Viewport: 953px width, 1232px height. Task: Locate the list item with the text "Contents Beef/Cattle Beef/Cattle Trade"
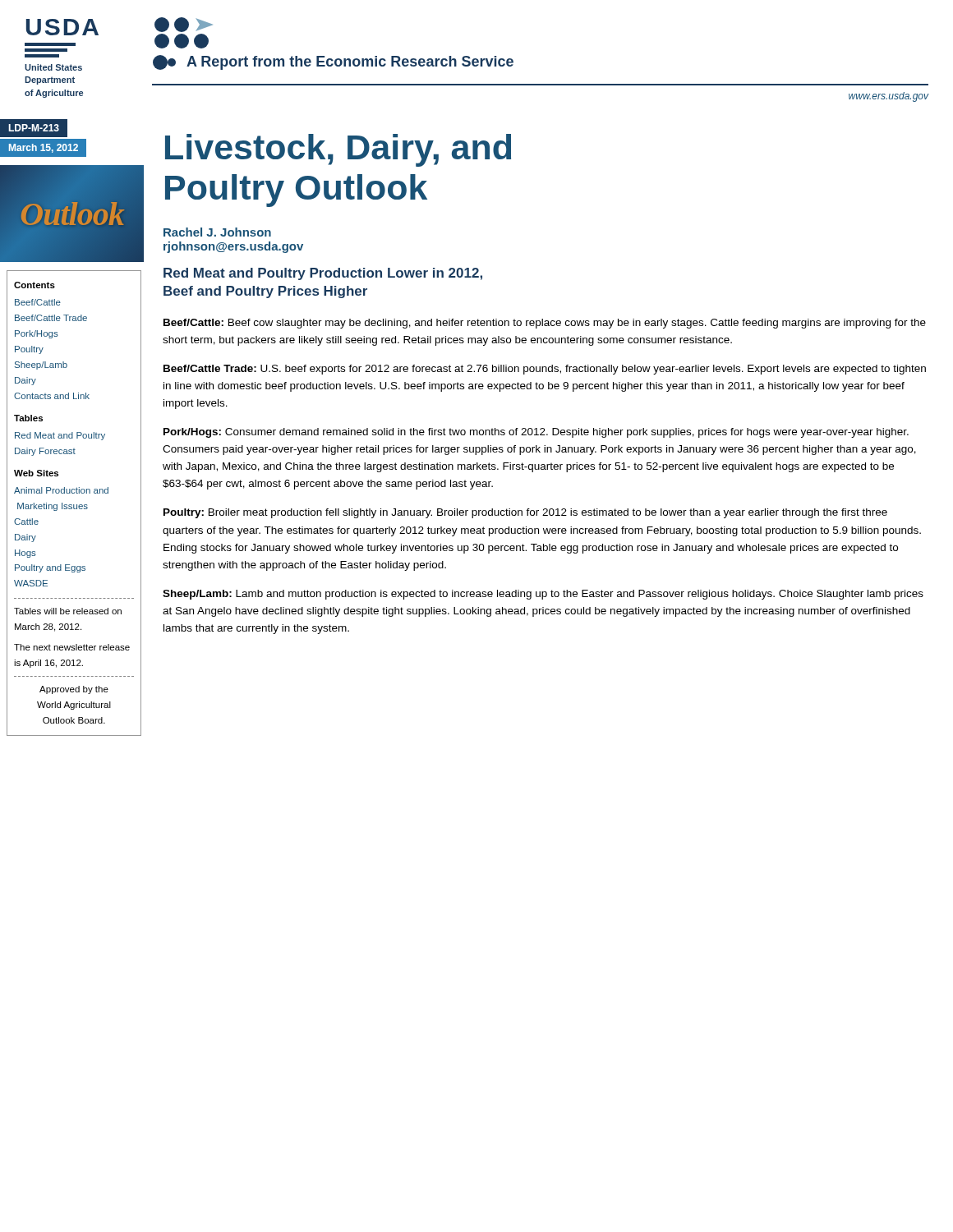74,503
